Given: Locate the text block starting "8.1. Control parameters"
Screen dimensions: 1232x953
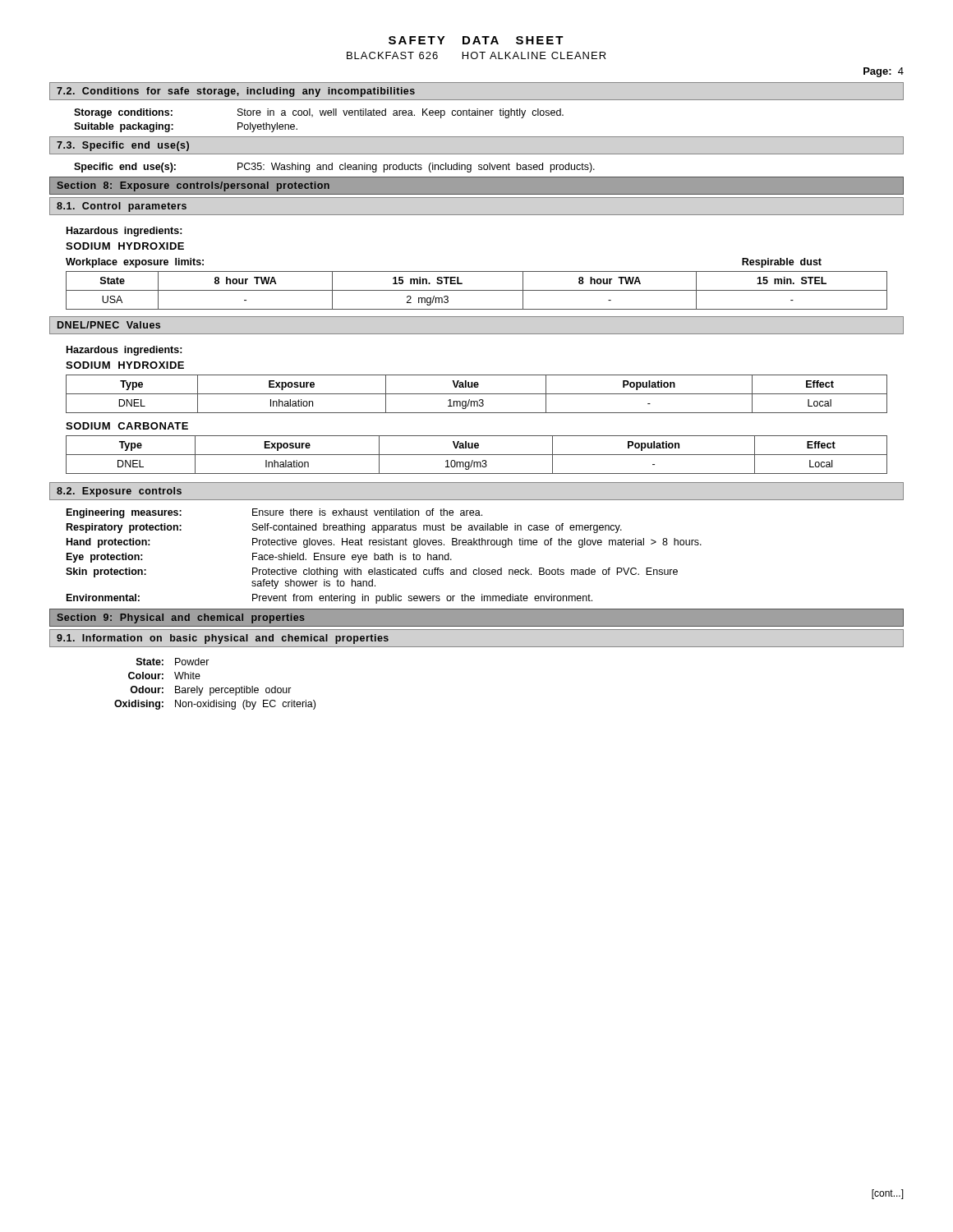Looking at the screenshot, I should 122,206.
